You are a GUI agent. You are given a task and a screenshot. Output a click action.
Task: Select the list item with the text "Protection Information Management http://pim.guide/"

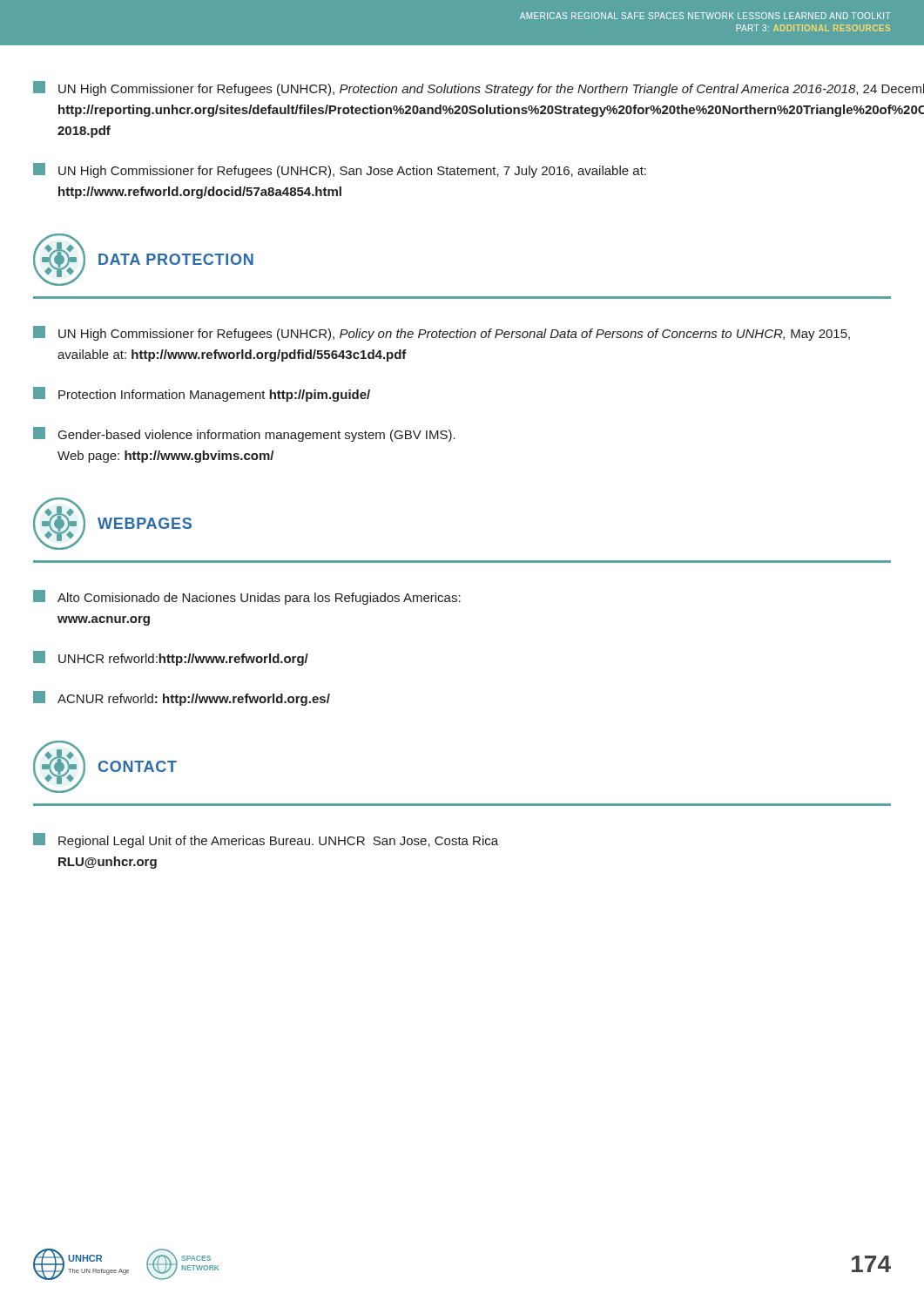[202, 394]
